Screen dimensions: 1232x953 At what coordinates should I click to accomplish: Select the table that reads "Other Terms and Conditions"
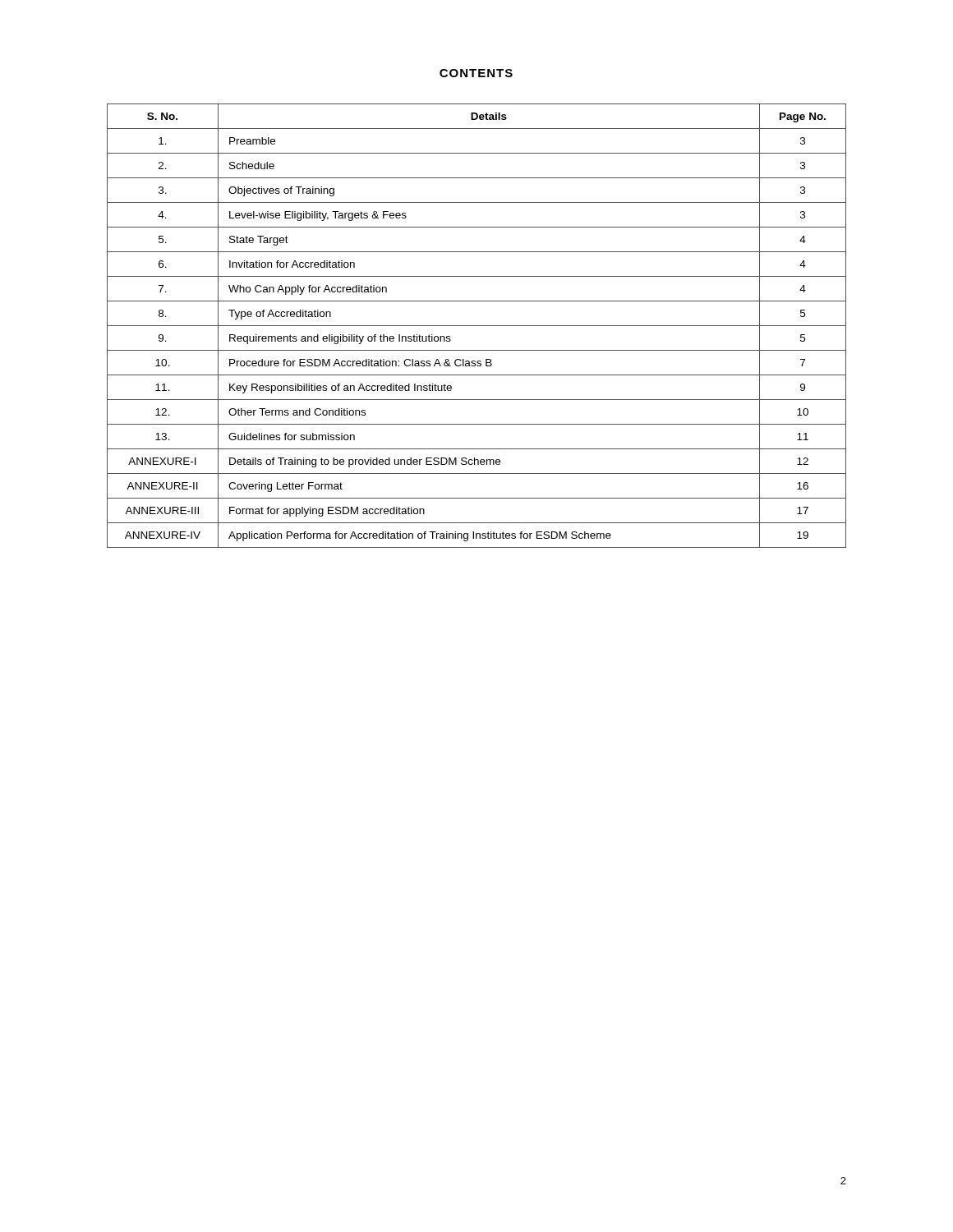pos(476,326)
